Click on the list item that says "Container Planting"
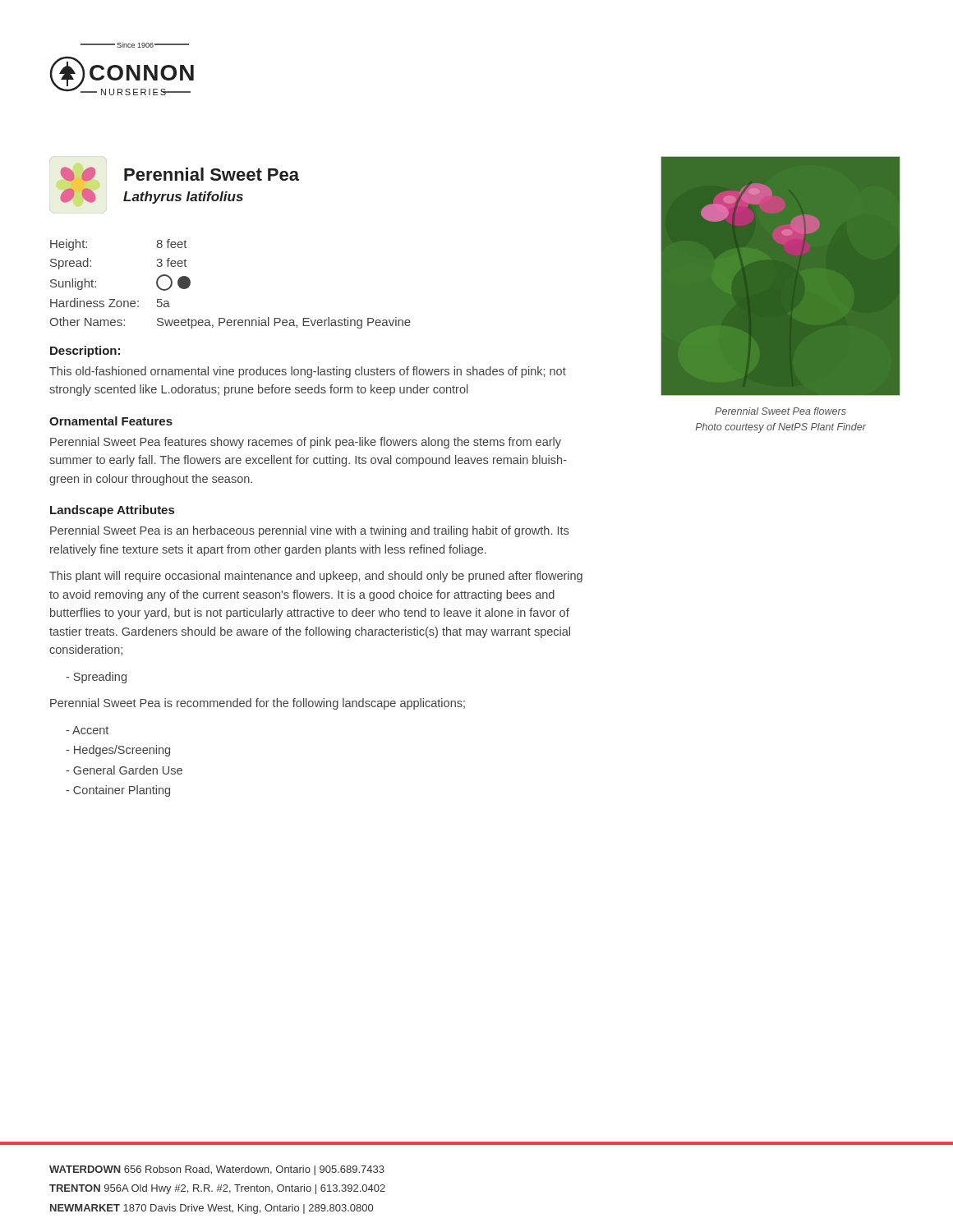The image size is (953, 1232). tap(118, 790)
